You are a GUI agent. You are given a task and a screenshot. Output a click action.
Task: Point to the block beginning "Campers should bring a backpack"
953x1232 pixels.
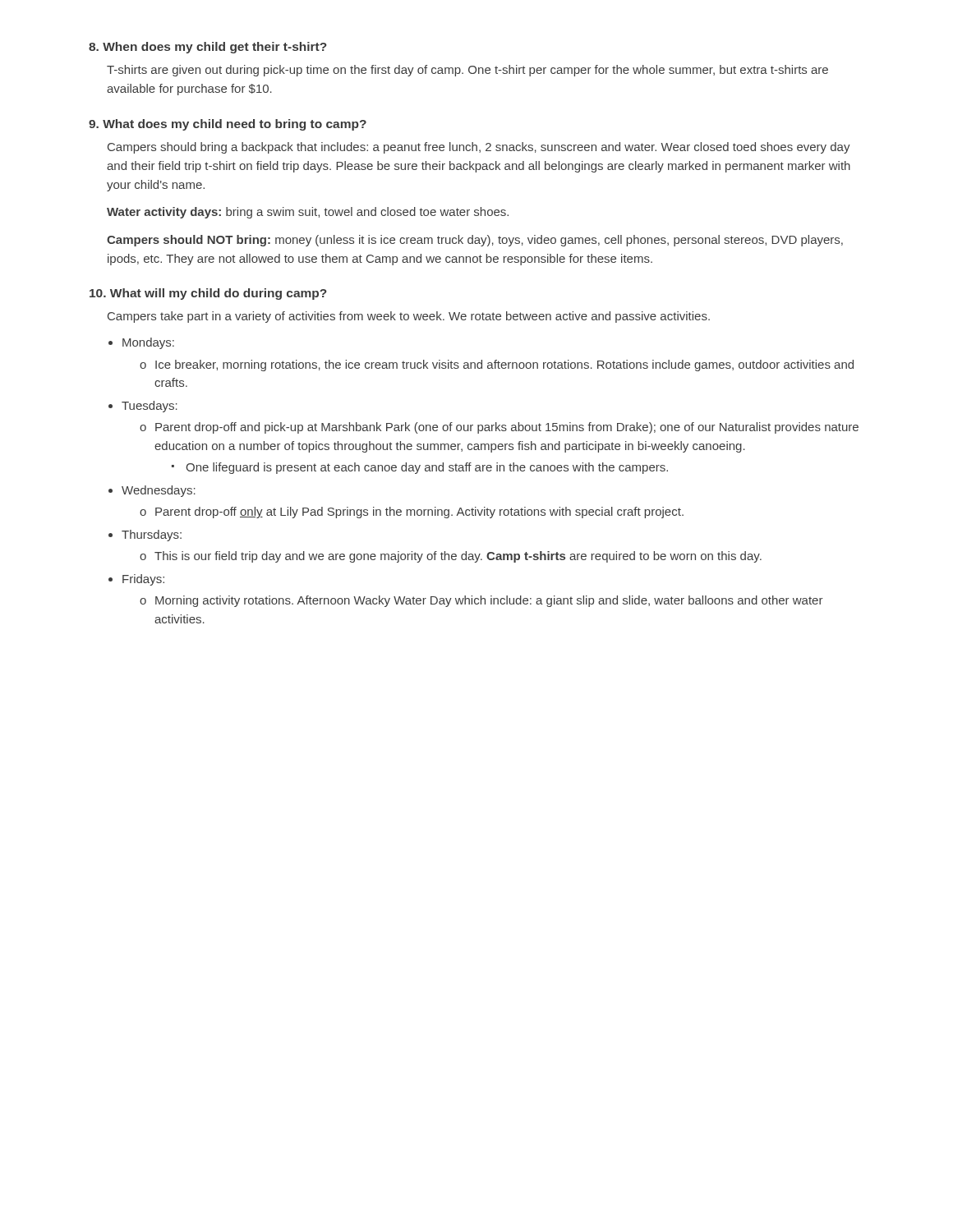coord(486,165)
